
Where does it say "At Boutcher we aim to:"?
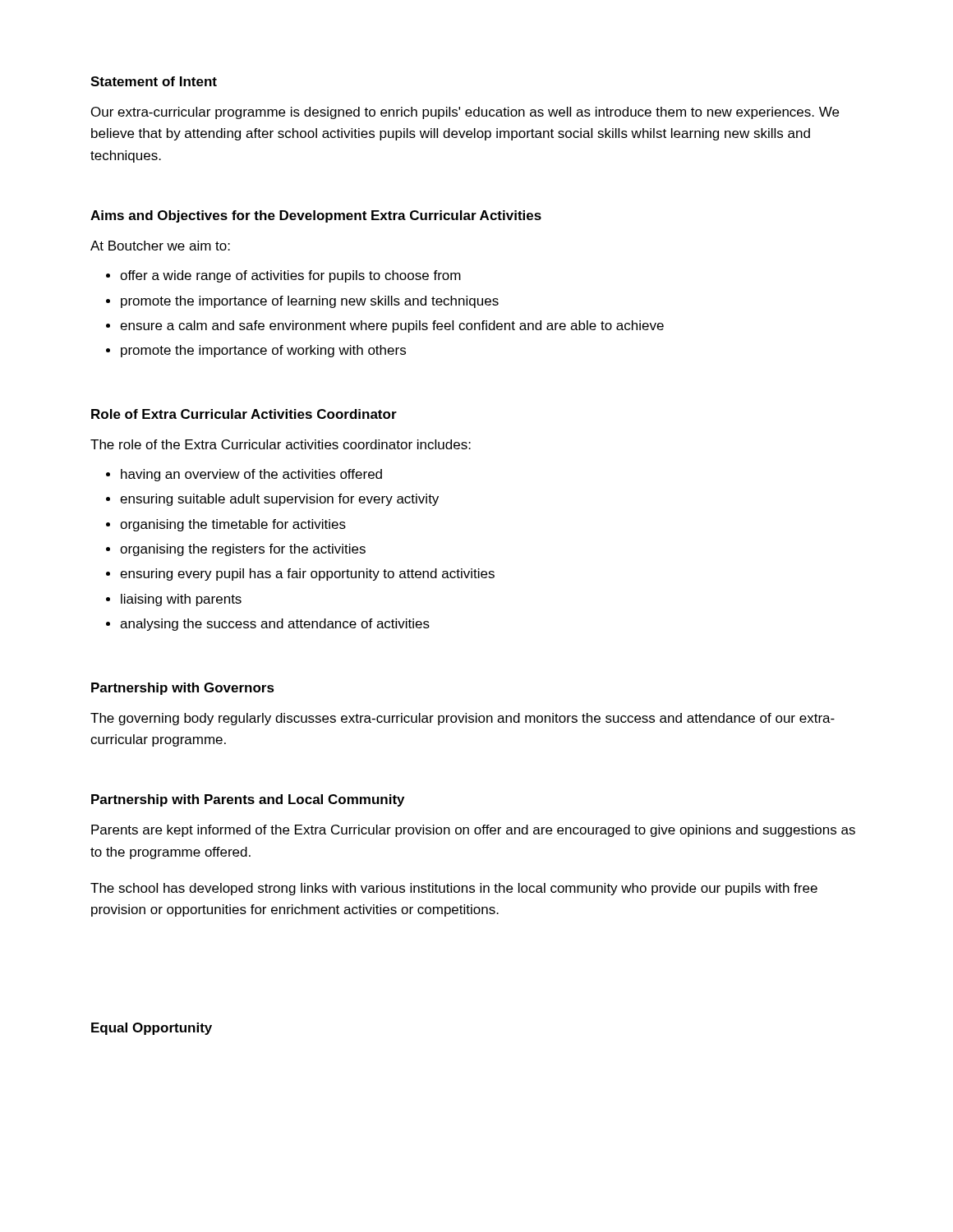click(x=161, y=246)
